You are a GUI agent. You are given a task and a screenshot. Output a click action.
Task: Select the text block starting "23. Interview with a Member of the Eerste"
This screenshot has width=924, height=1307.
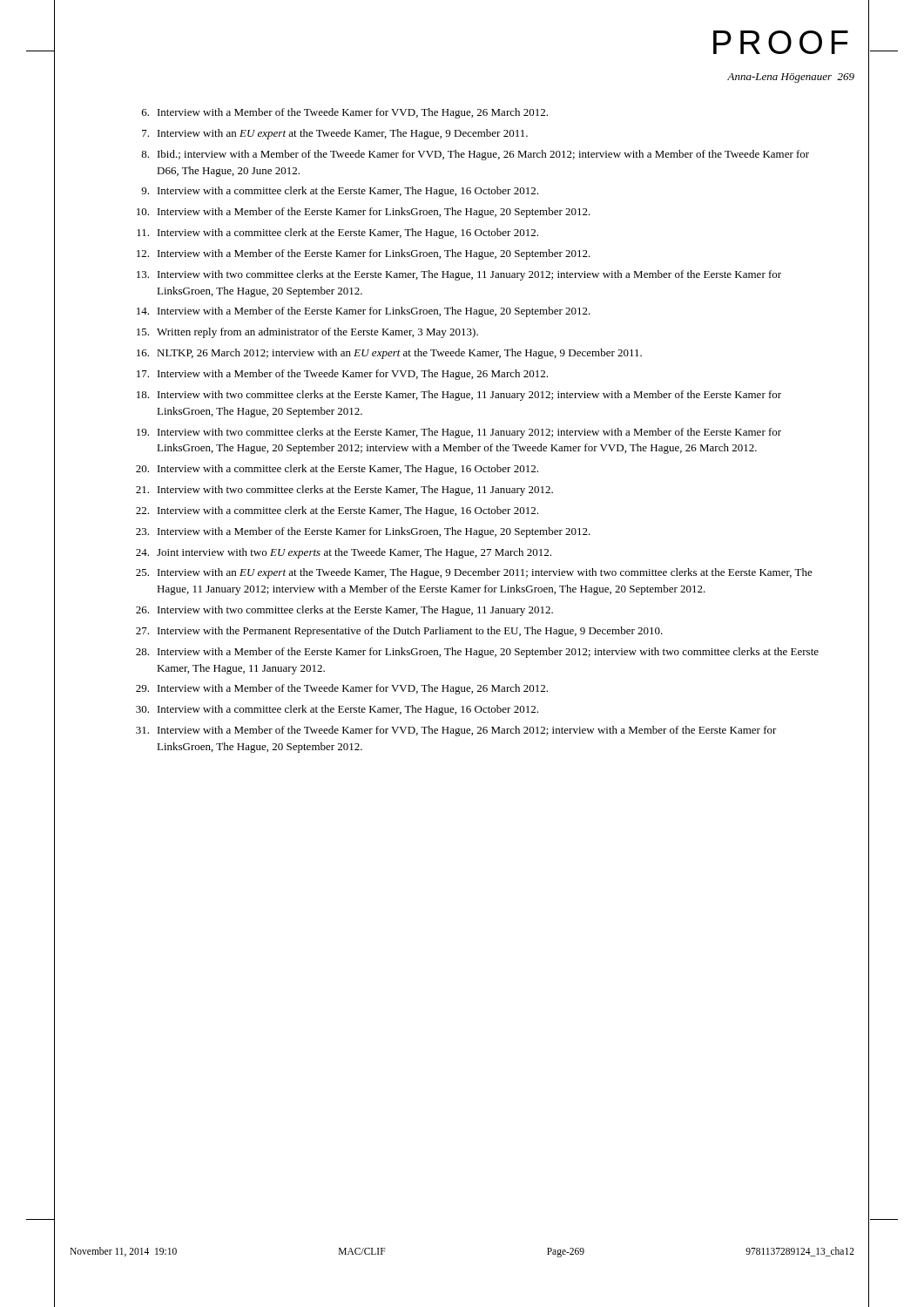(471, 532)
